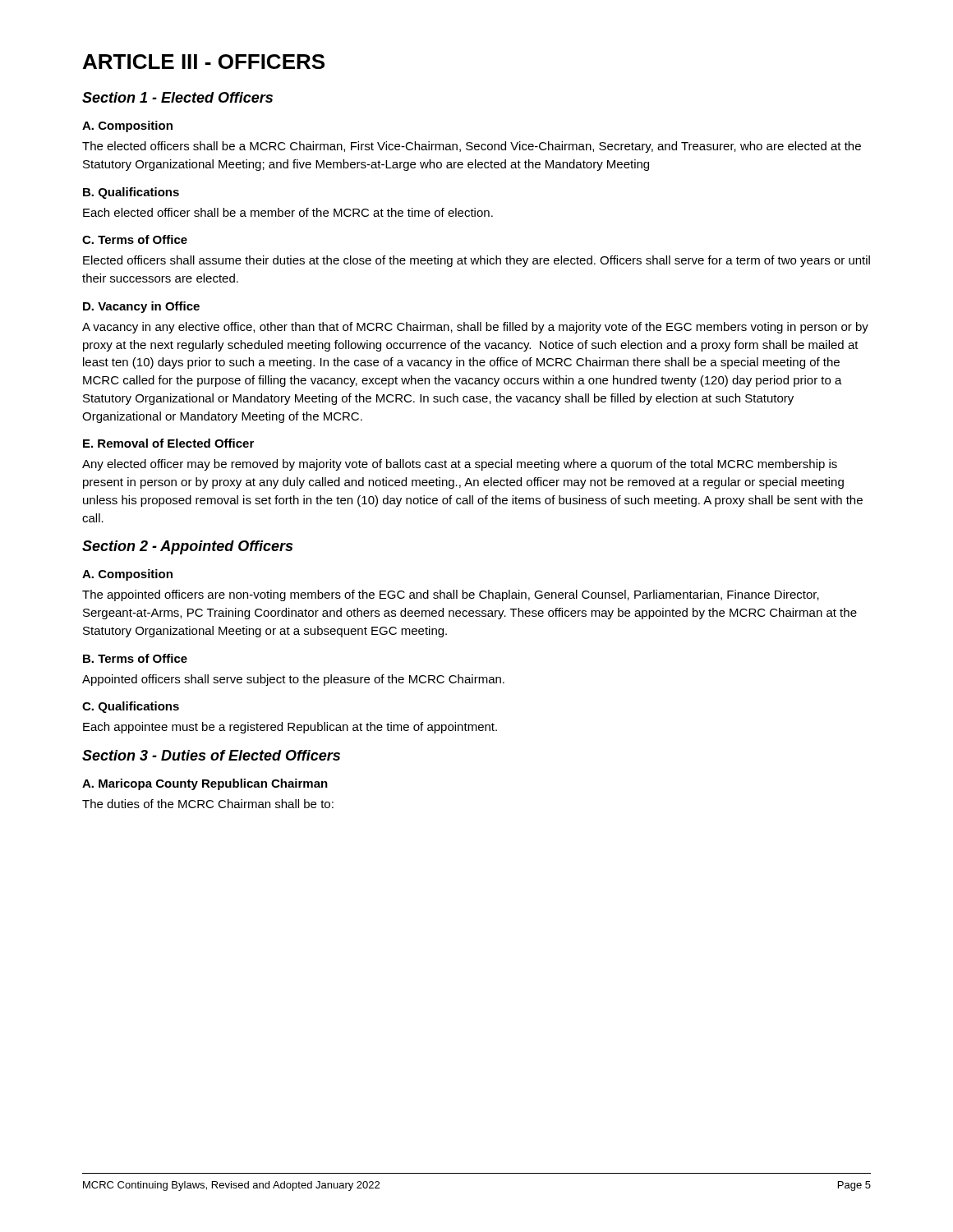Find "Section 2 - Appointed Officers" on this page
The image size is (953, 1232).
coord(187,547)
